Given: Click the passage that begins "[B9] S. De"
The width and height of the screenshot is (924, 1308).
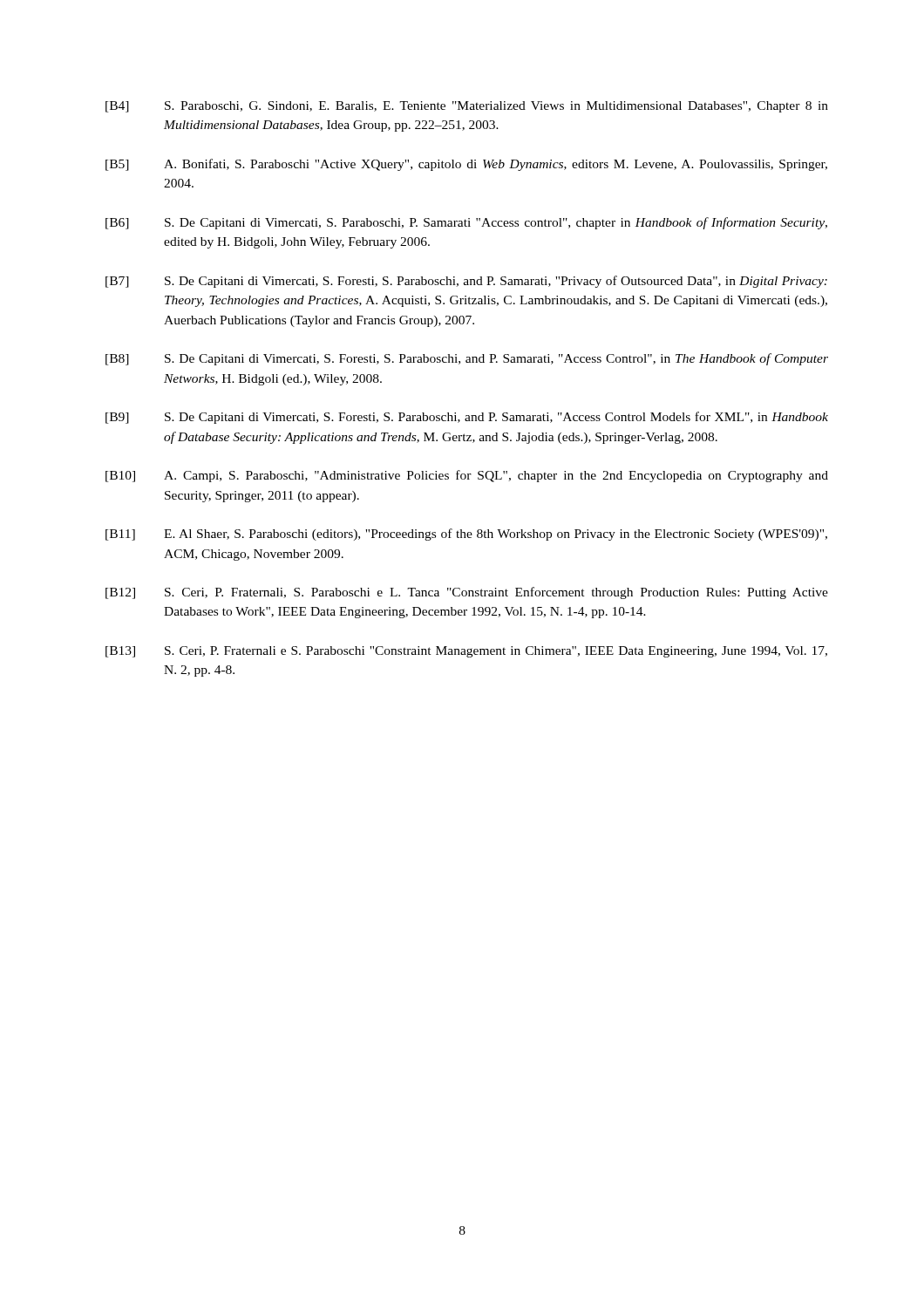Looking at the screenshot, I should 466,427.
